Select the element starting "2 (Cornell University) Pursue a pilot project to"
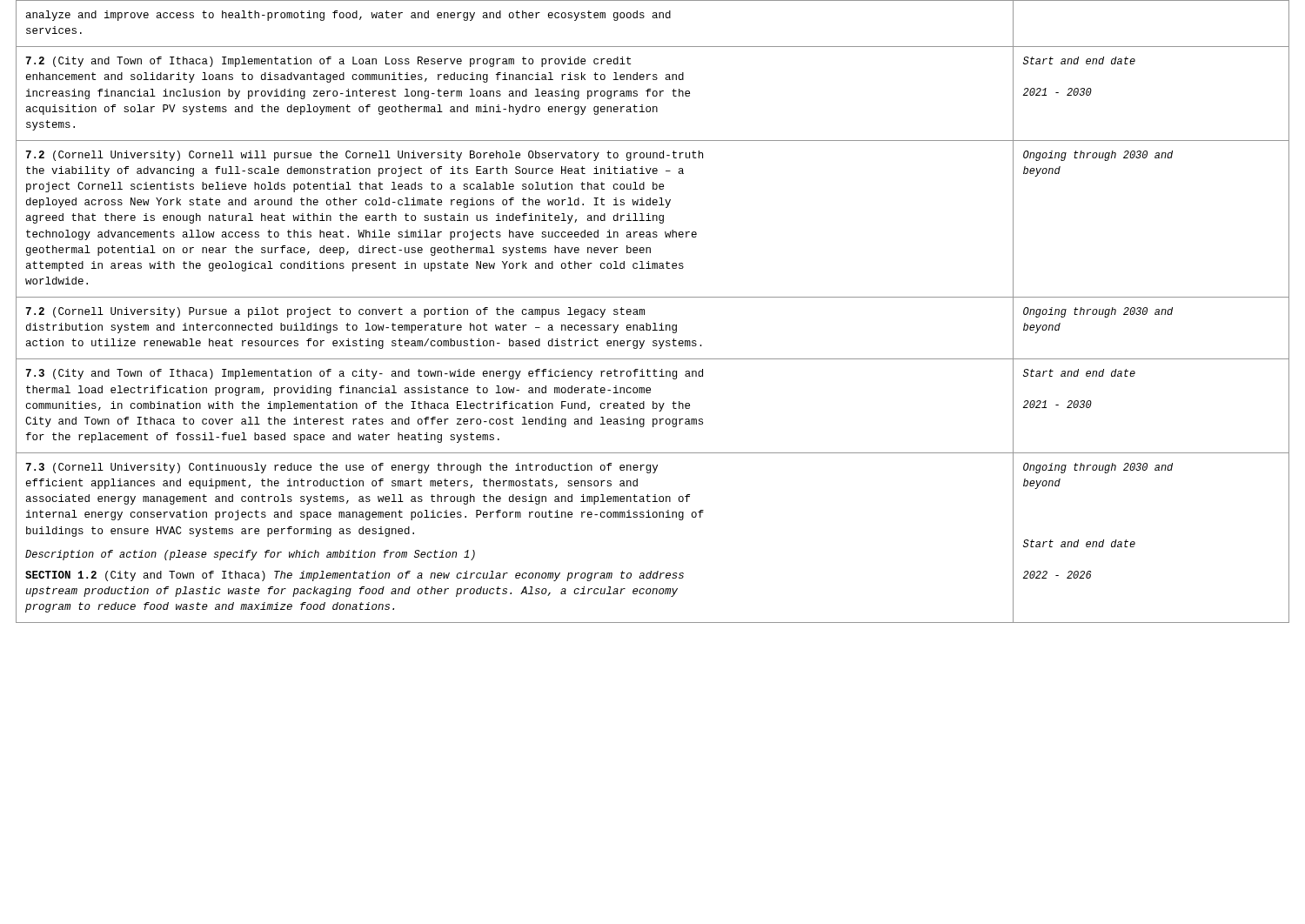 [x=365, y=328]
